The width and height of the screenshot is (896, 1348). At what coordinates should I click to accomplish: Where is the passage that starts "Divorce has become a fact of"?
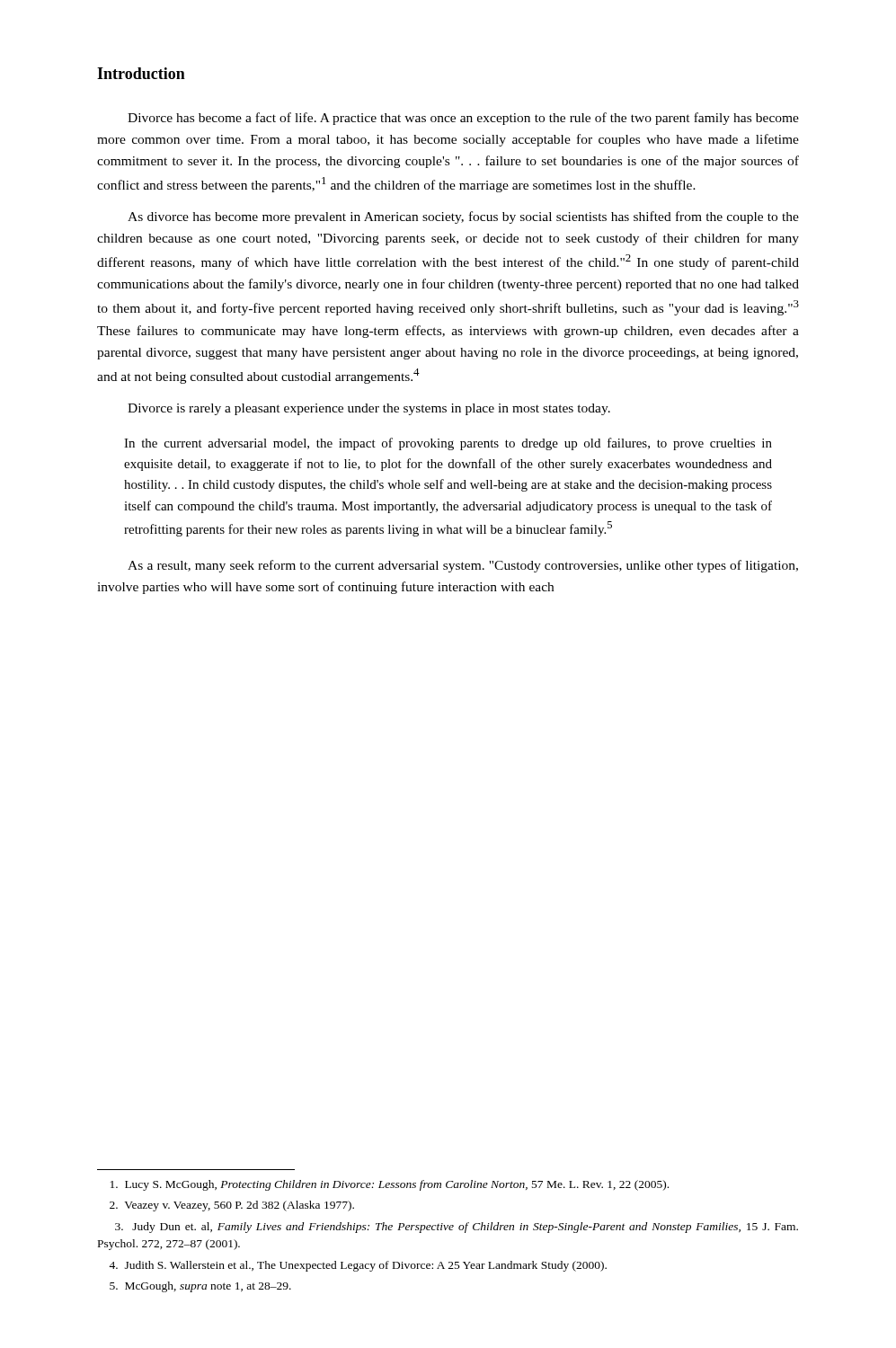448,152
